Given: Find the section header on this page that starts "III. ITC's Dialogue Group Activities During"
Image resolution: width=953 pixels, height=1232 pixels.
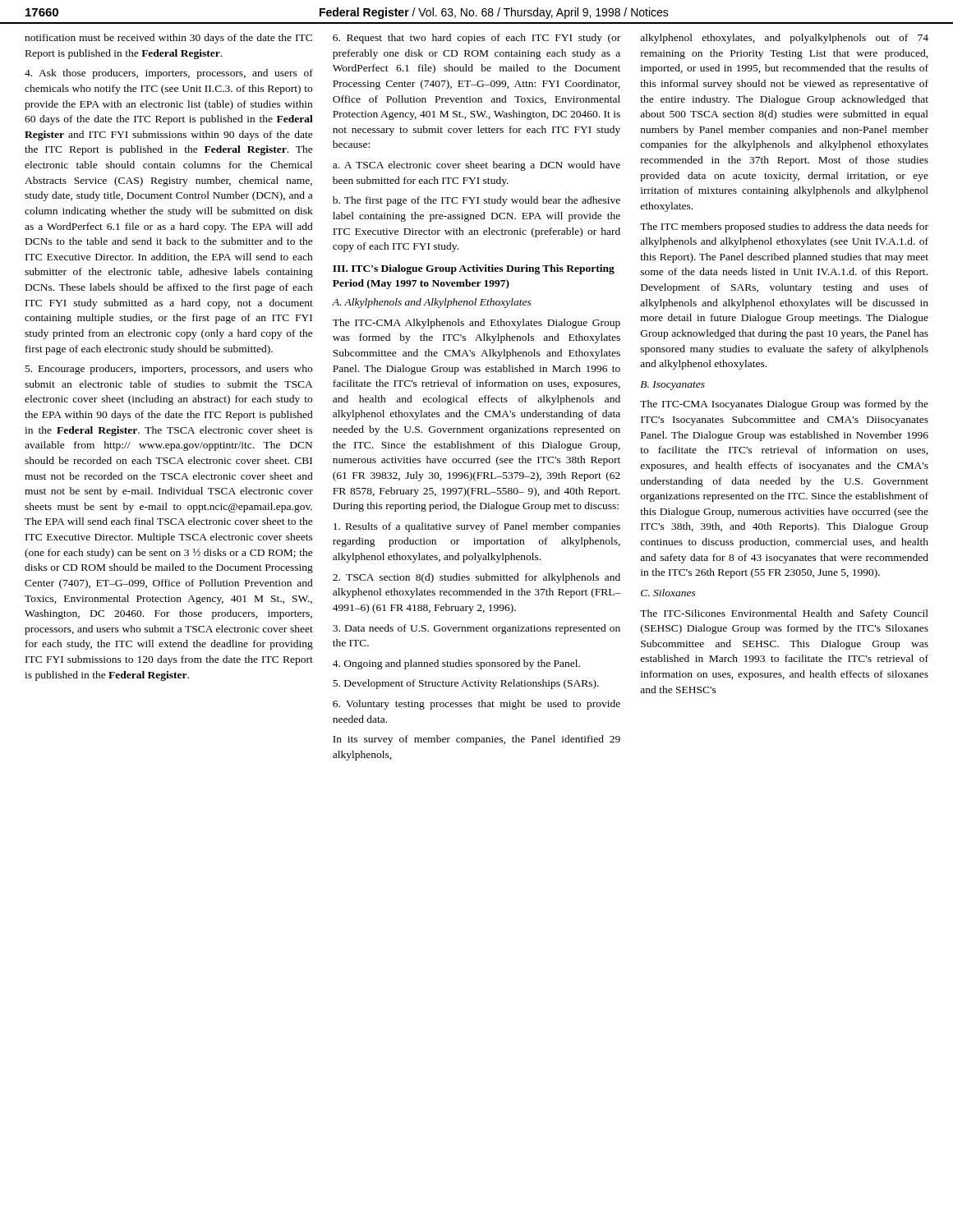Looking at the screenshot, I should coord(473,276).
